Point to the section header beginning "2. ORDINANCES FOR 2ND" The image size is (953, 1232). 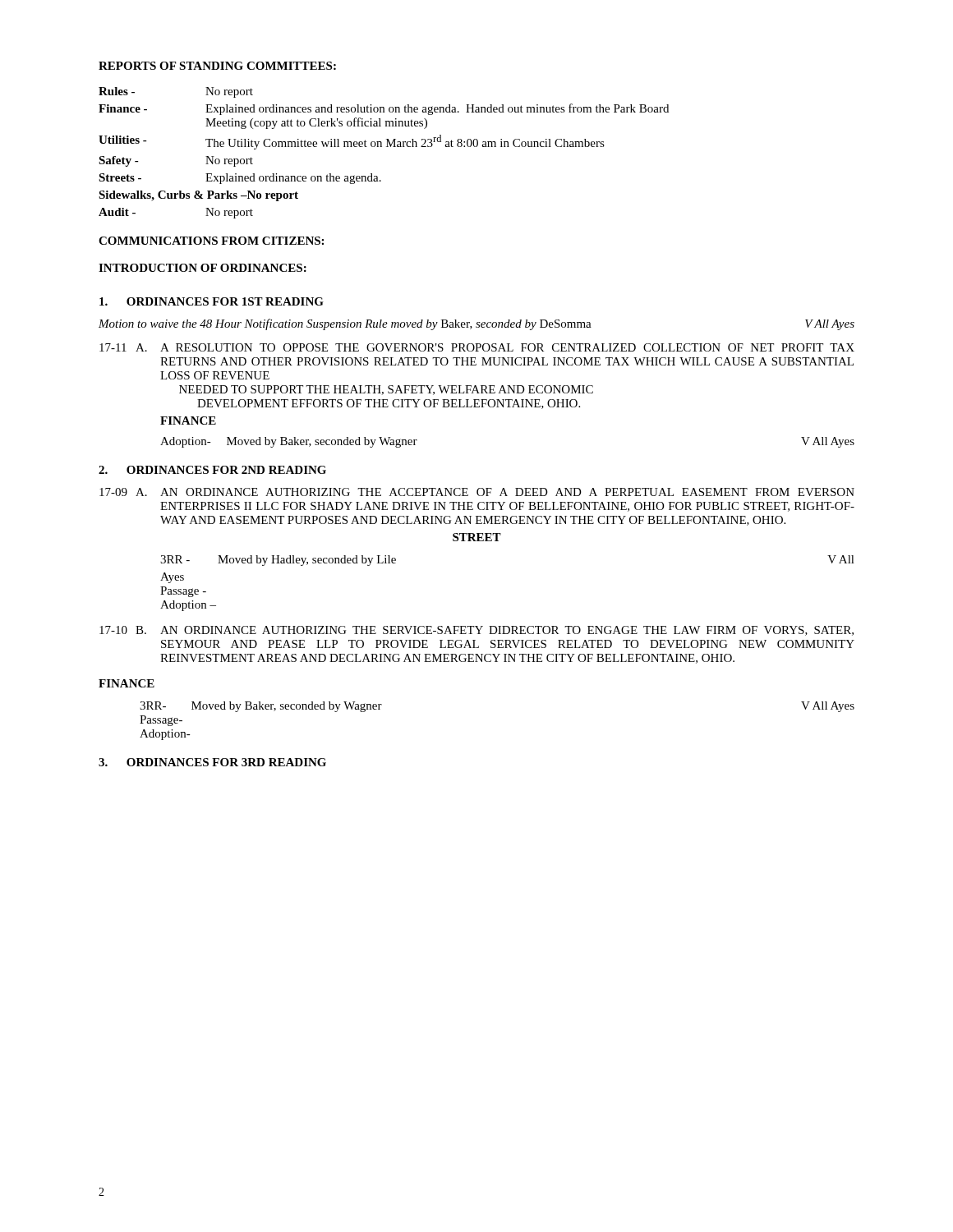point(213,470)
